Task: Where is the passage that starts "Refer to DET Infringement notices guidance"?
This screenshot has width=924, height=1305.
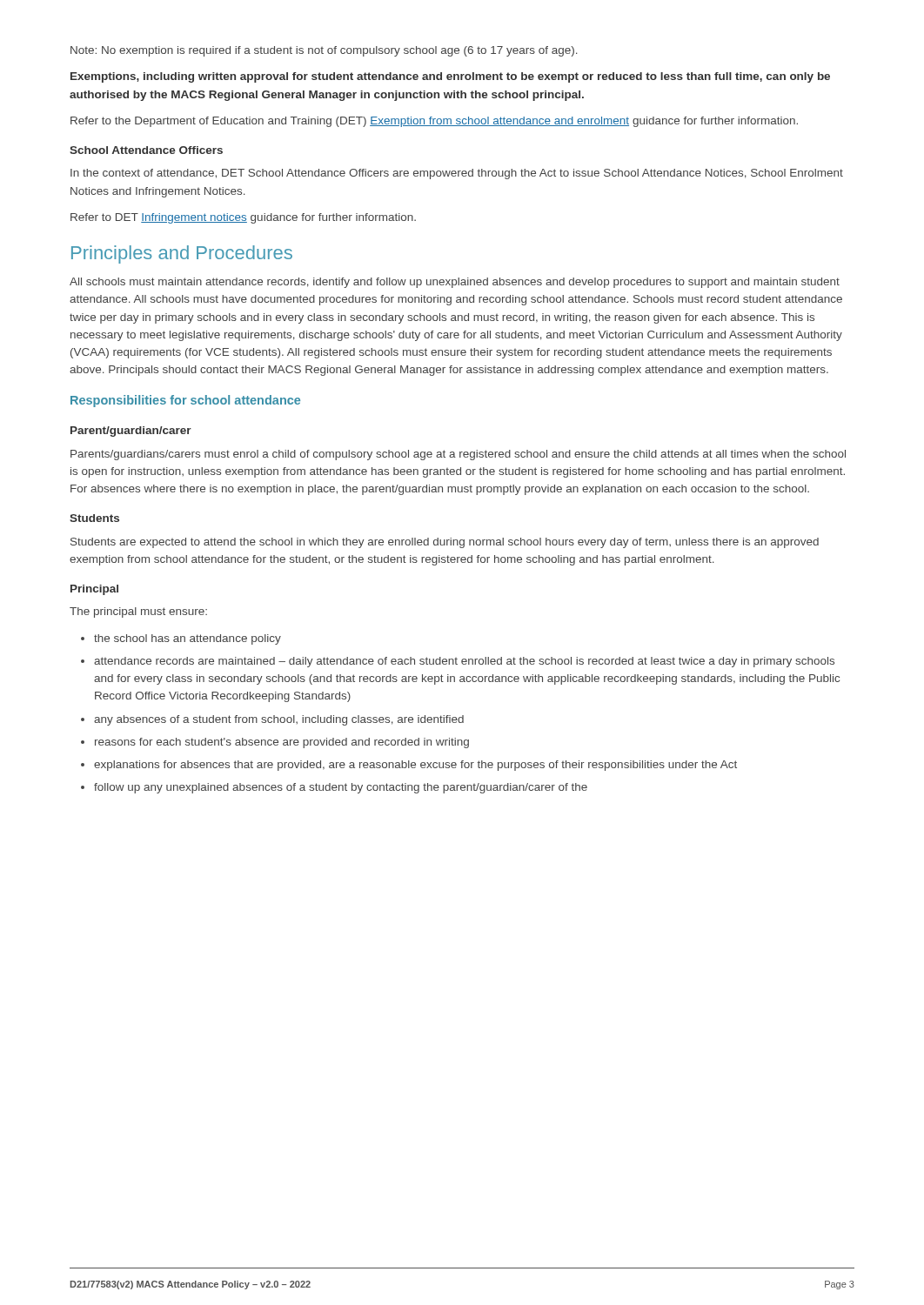Action: pos(243,218)
